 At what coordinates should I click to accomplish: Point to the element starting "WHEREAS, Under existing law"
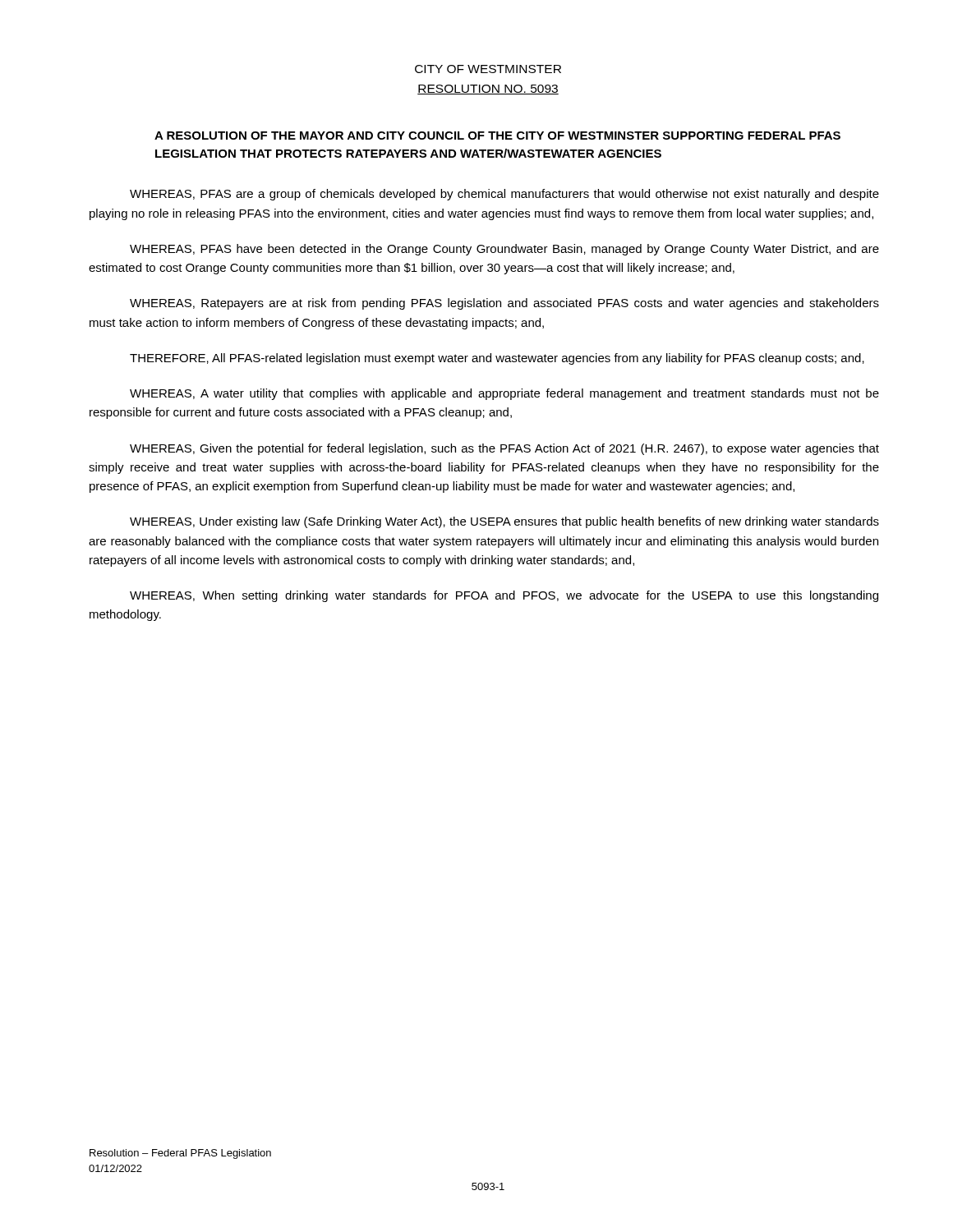coord(484,541)
